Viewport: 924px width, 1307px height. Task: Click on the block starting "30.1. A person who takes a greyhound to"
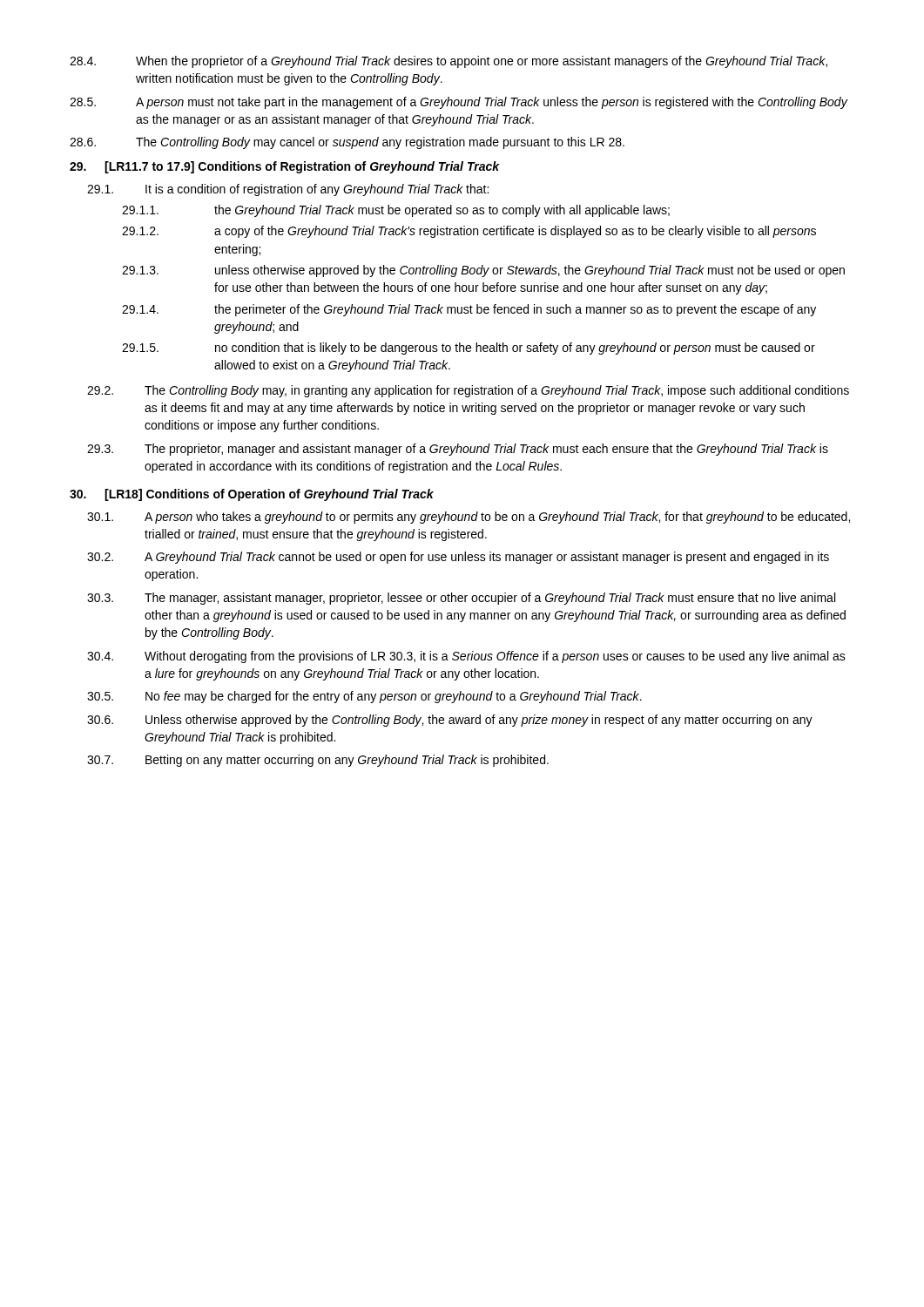[462, 525]
